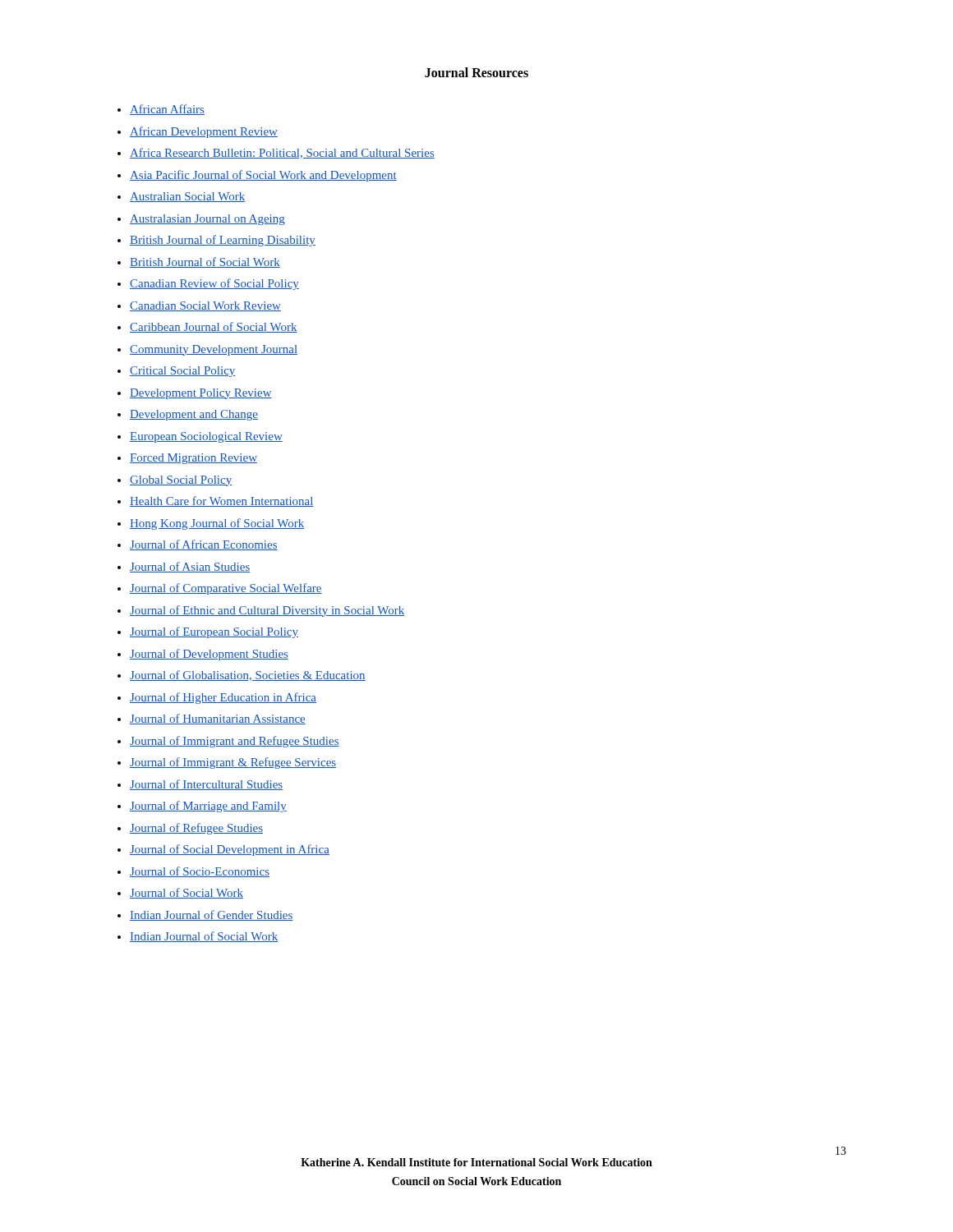
Task: Locate the element starting "Journal of Social Work"
Action: point(187,893)
